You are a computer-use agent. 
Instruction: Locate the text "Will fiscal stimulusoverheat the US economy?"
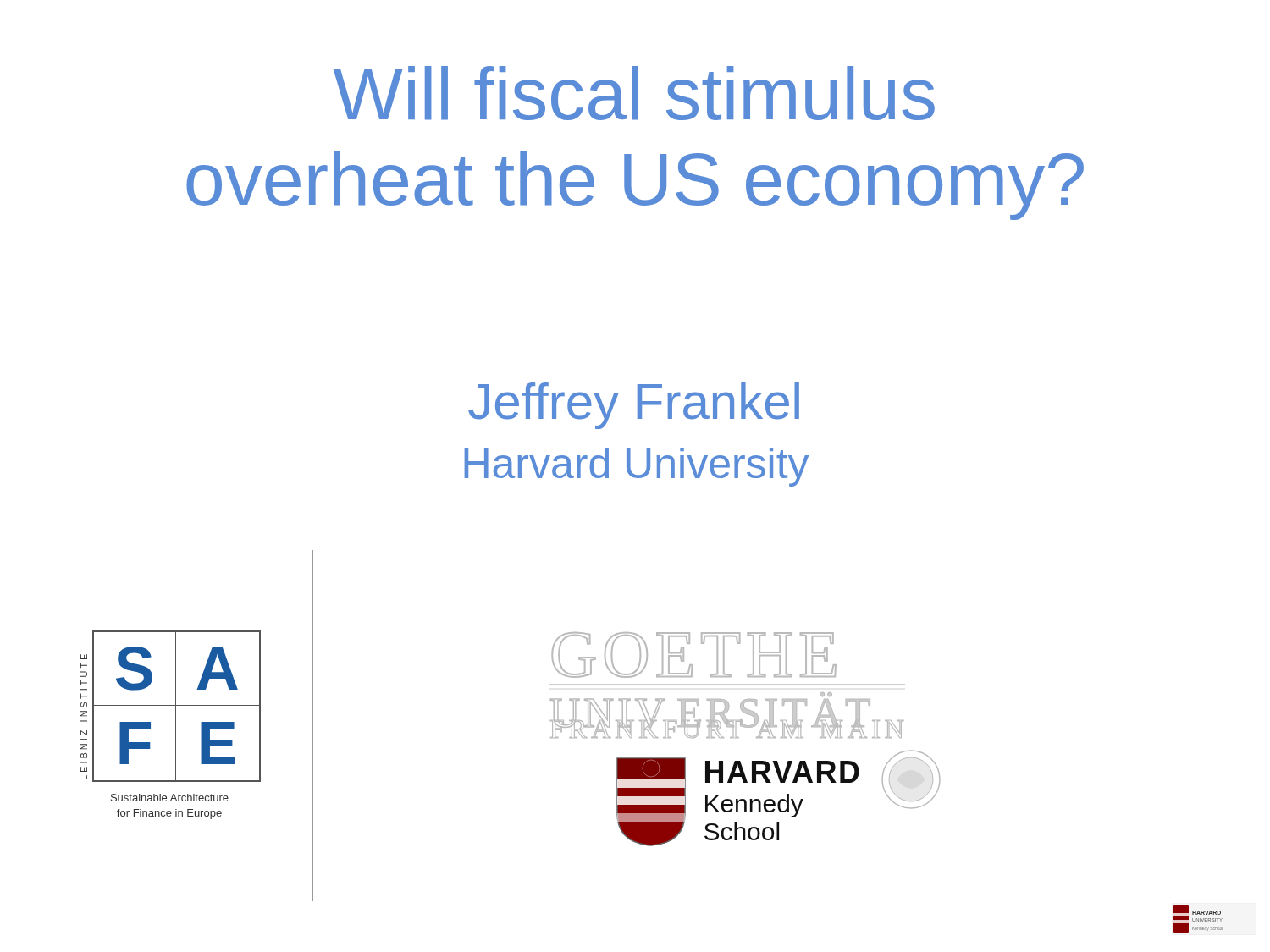coord(635,136)
